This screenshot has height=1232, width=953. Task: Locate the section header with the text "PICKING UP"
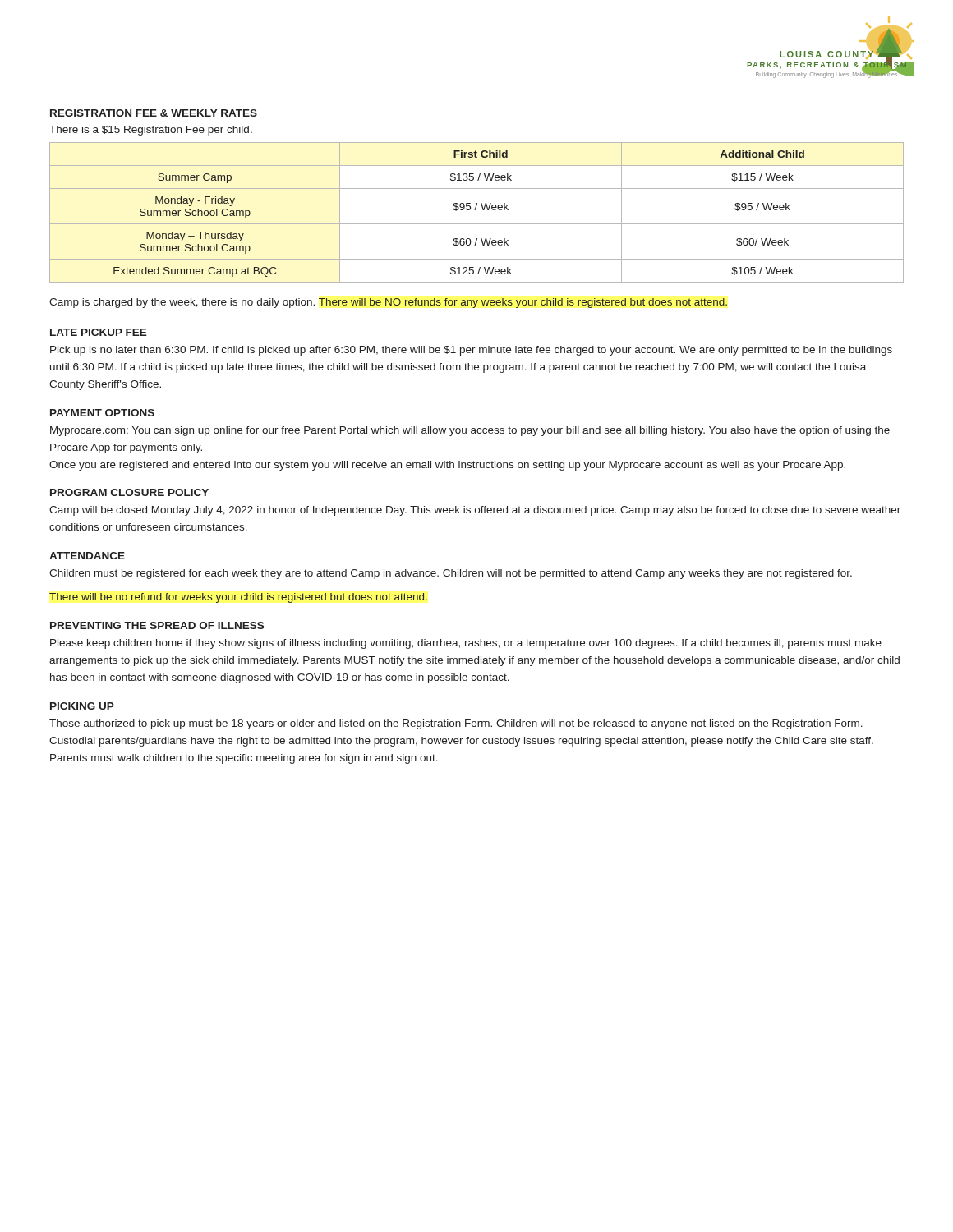[x=82, y=706]
